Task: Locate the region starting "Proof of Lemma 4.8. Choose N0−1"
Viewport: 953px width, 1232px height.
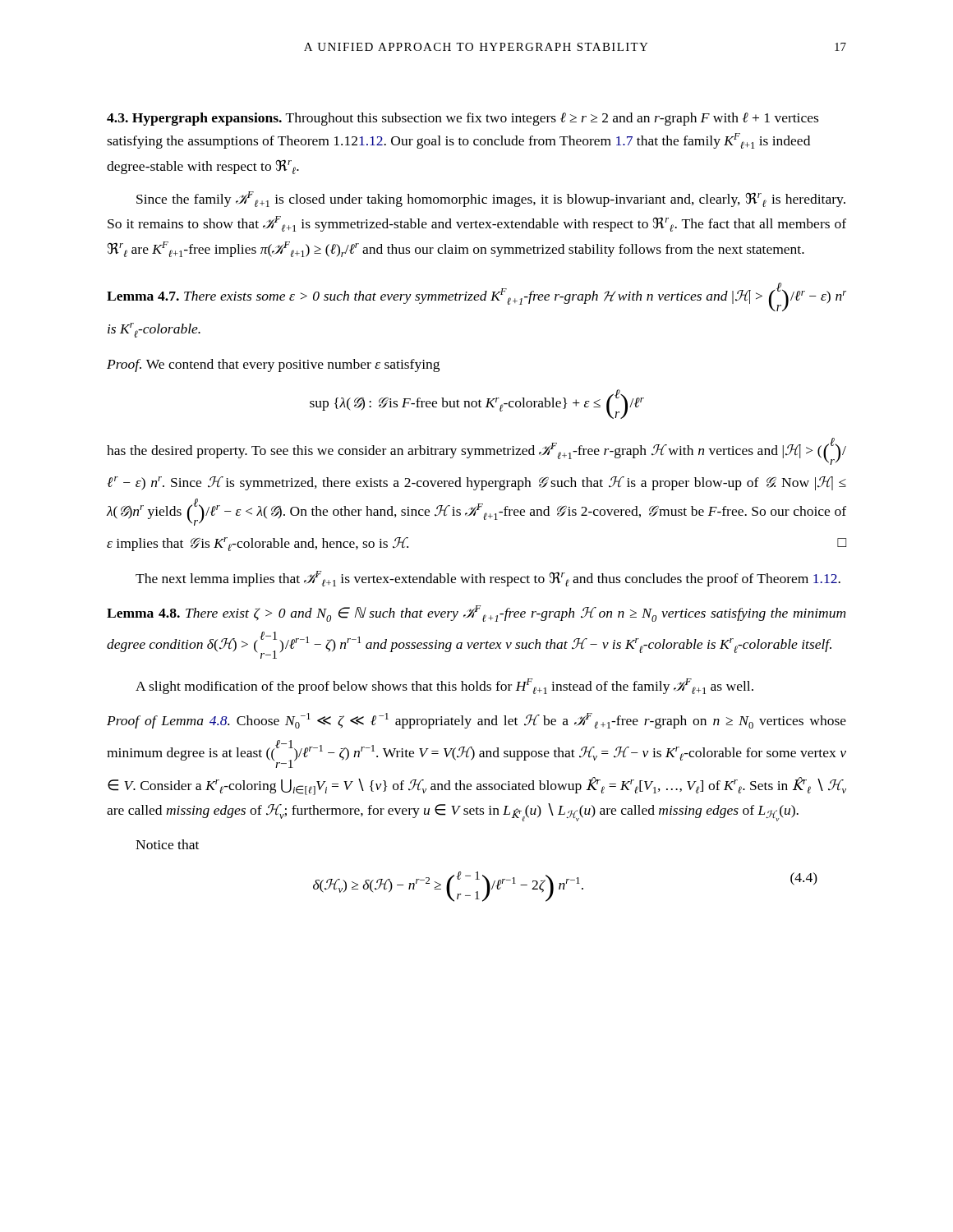Action: (x=476, y=767)
